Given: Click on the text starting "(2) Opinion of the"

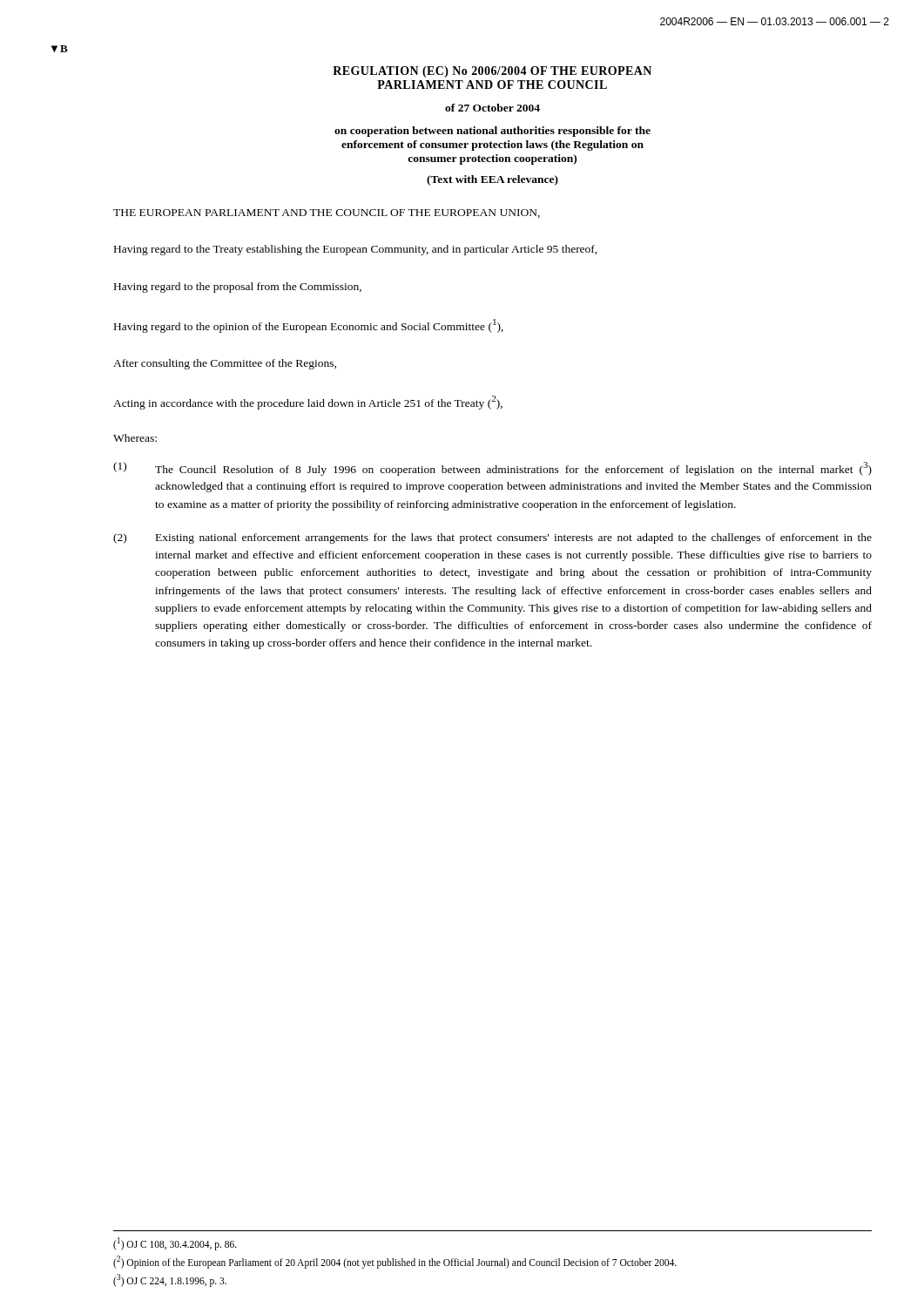Looking at the screenshot, I should pyautogui.click(x=395, y=1261).
